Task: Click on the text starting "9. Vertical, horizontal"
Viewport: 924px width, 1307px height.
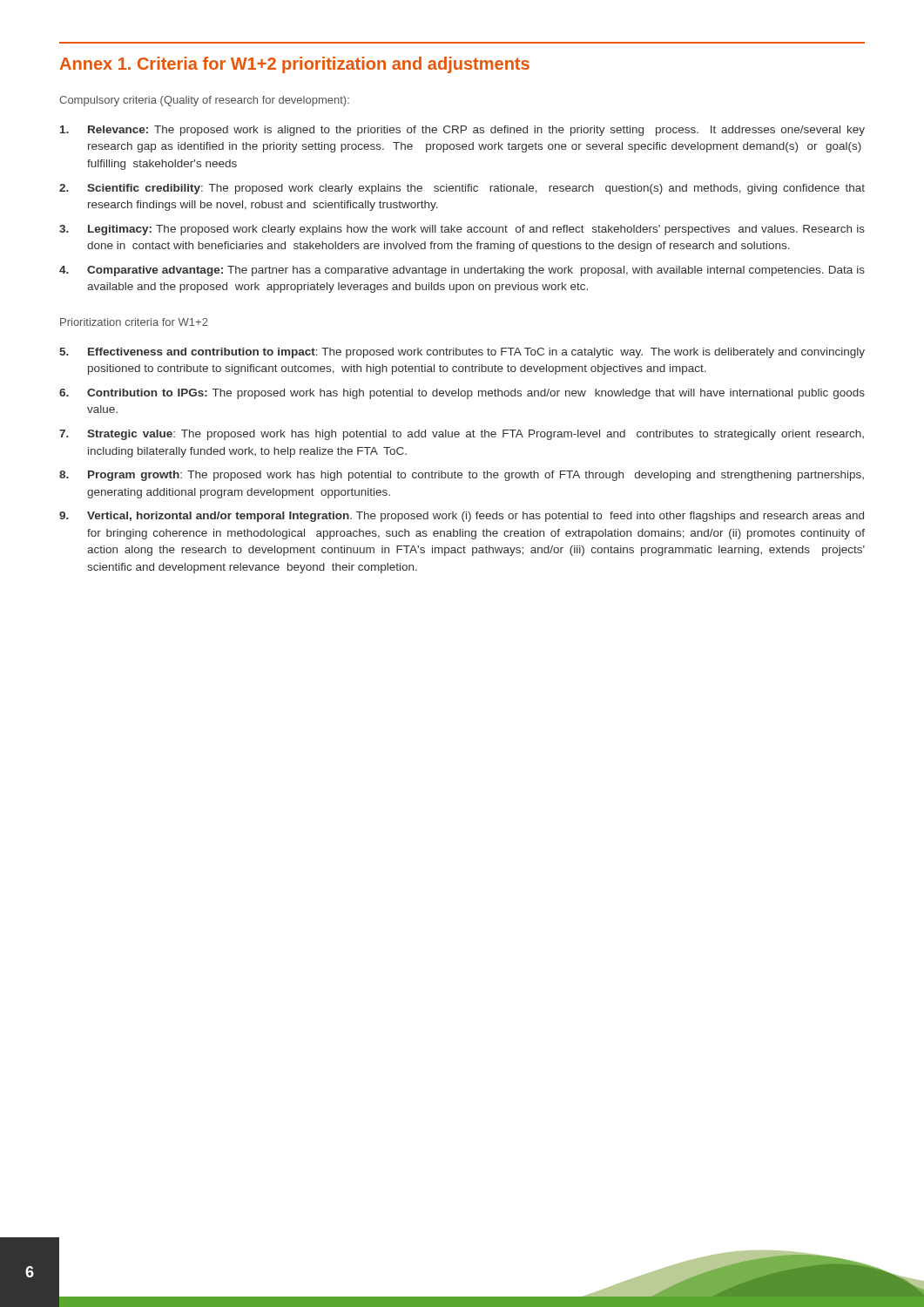Action: coord(462,541)
